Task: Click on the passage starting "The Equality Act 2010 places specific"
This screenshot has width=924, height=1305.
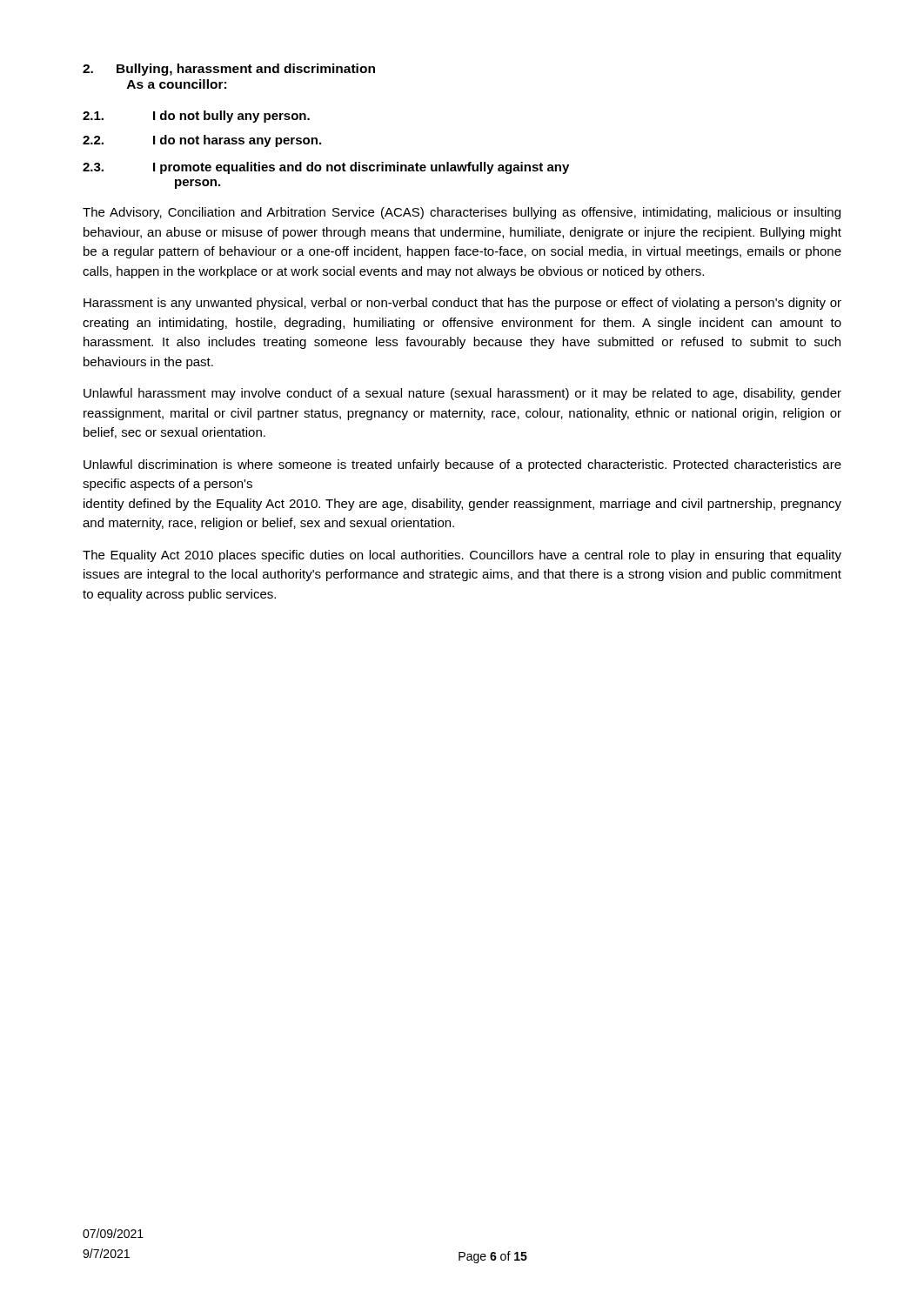Action: click(462, 574)
